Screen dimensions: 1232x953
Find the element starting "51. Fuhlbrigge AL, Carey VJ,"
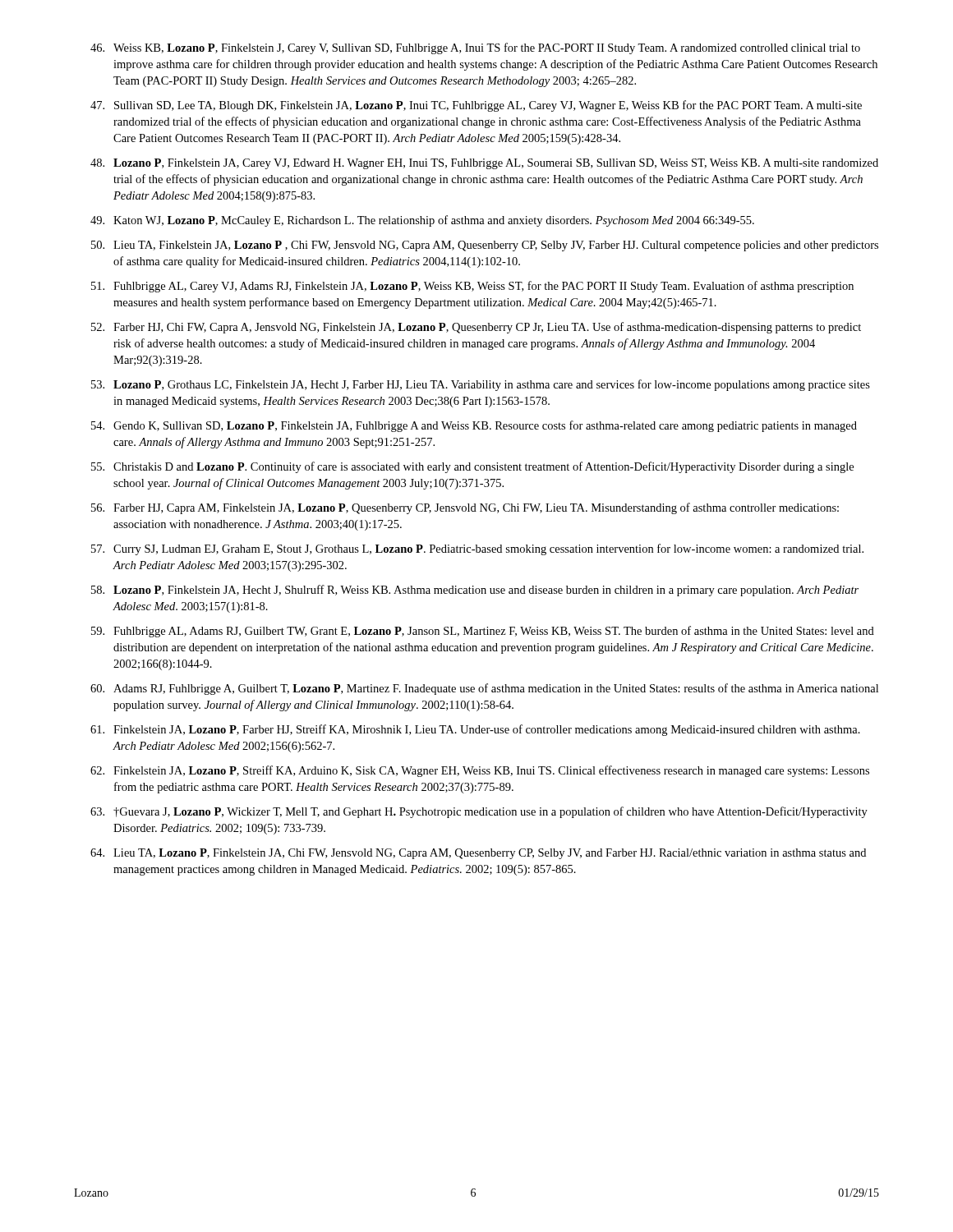tap(476, 294)
